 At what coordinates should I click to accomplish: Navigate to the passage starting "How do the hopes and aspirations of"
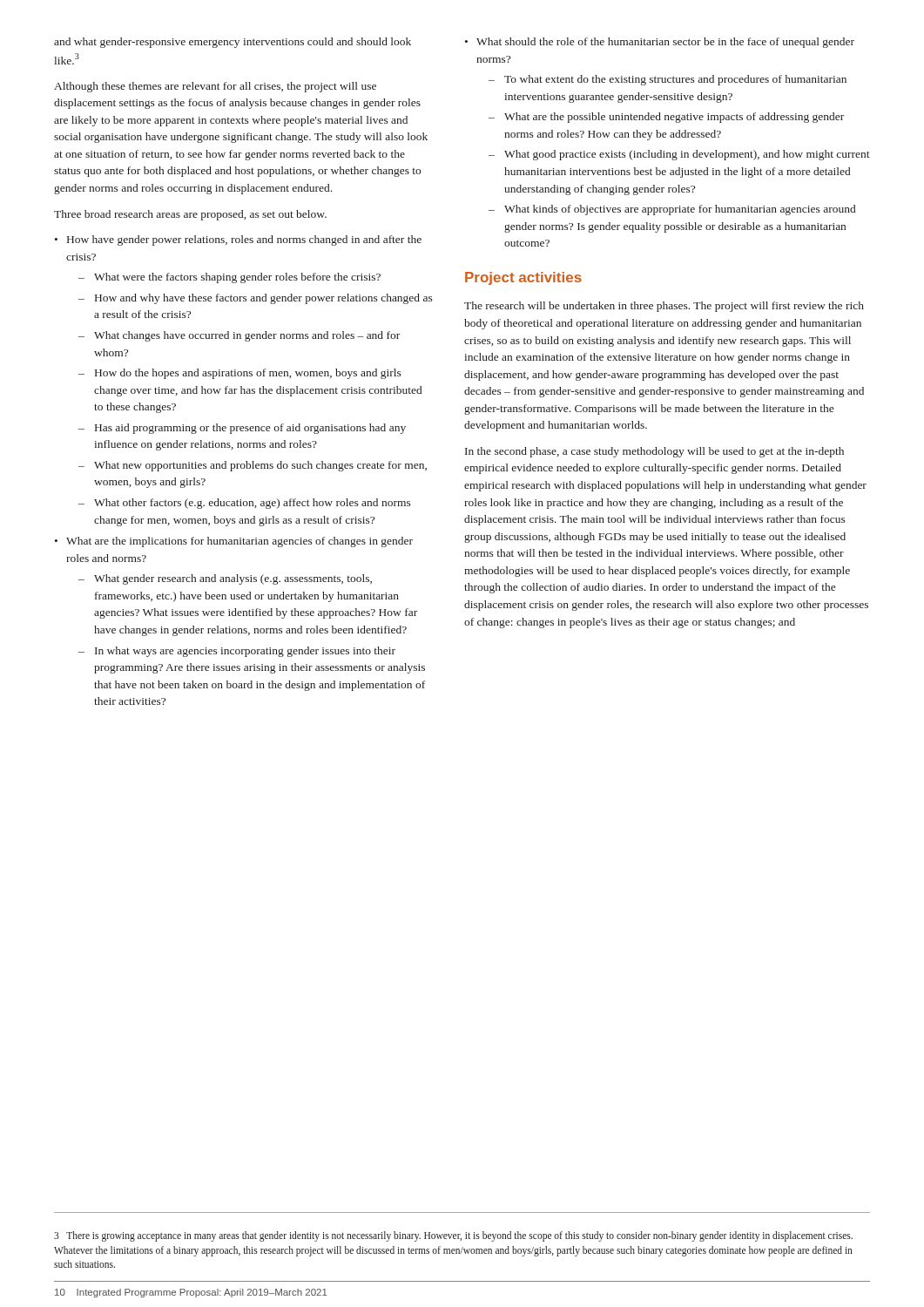258,390
